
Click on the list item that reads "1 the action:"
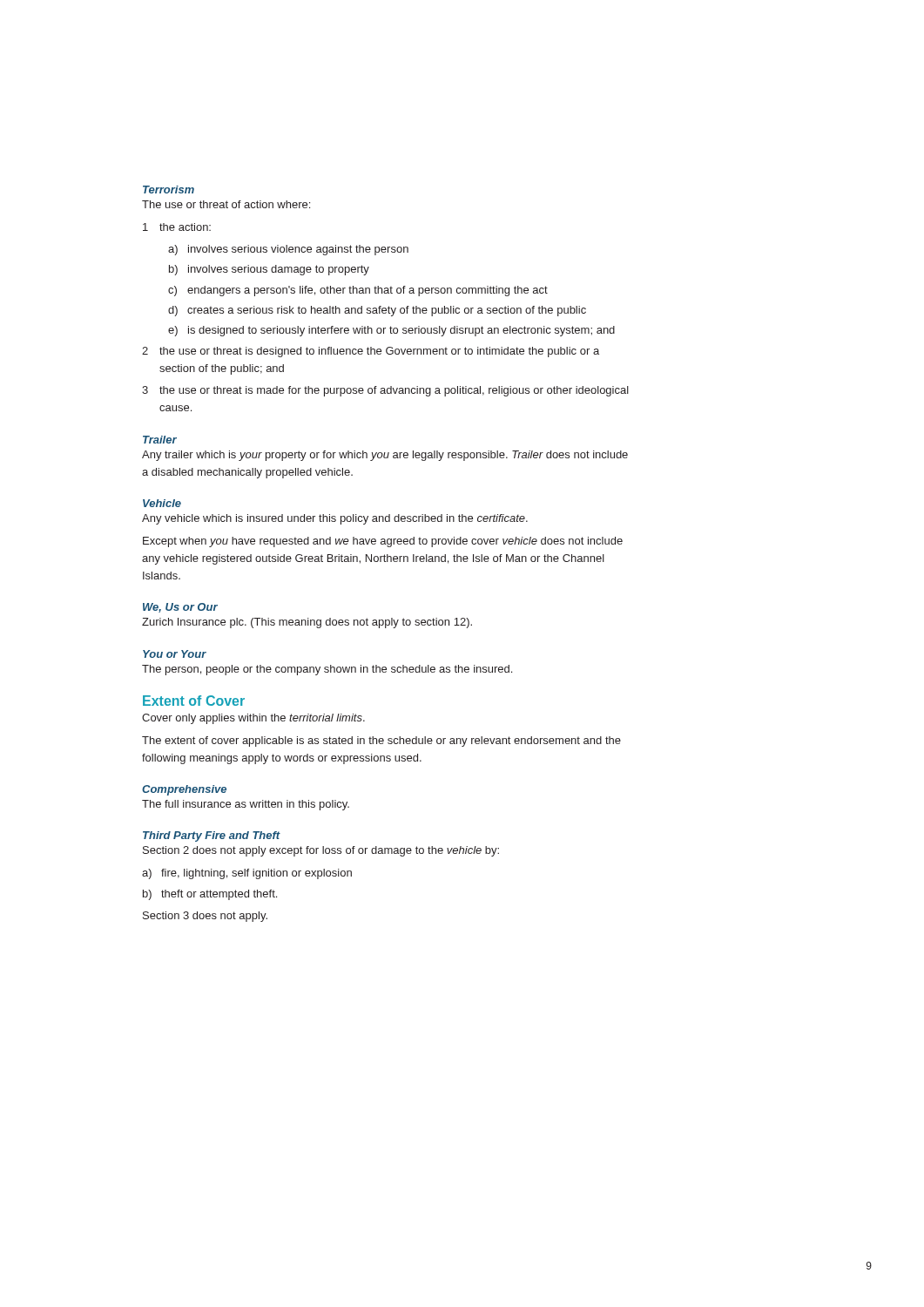(x=177, y=227)
